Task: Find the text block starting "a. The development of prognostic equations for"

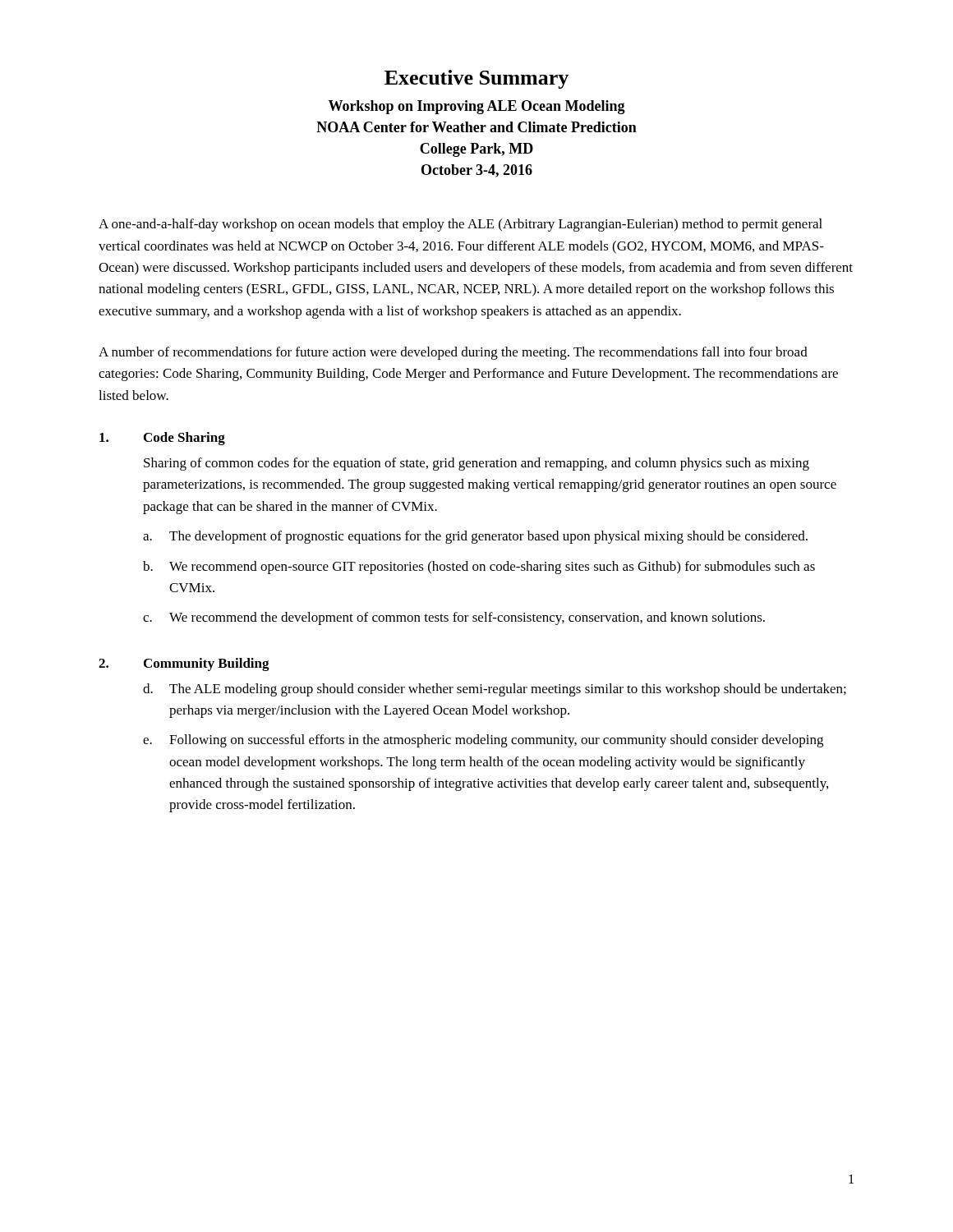Action: [x=499, y=537]
